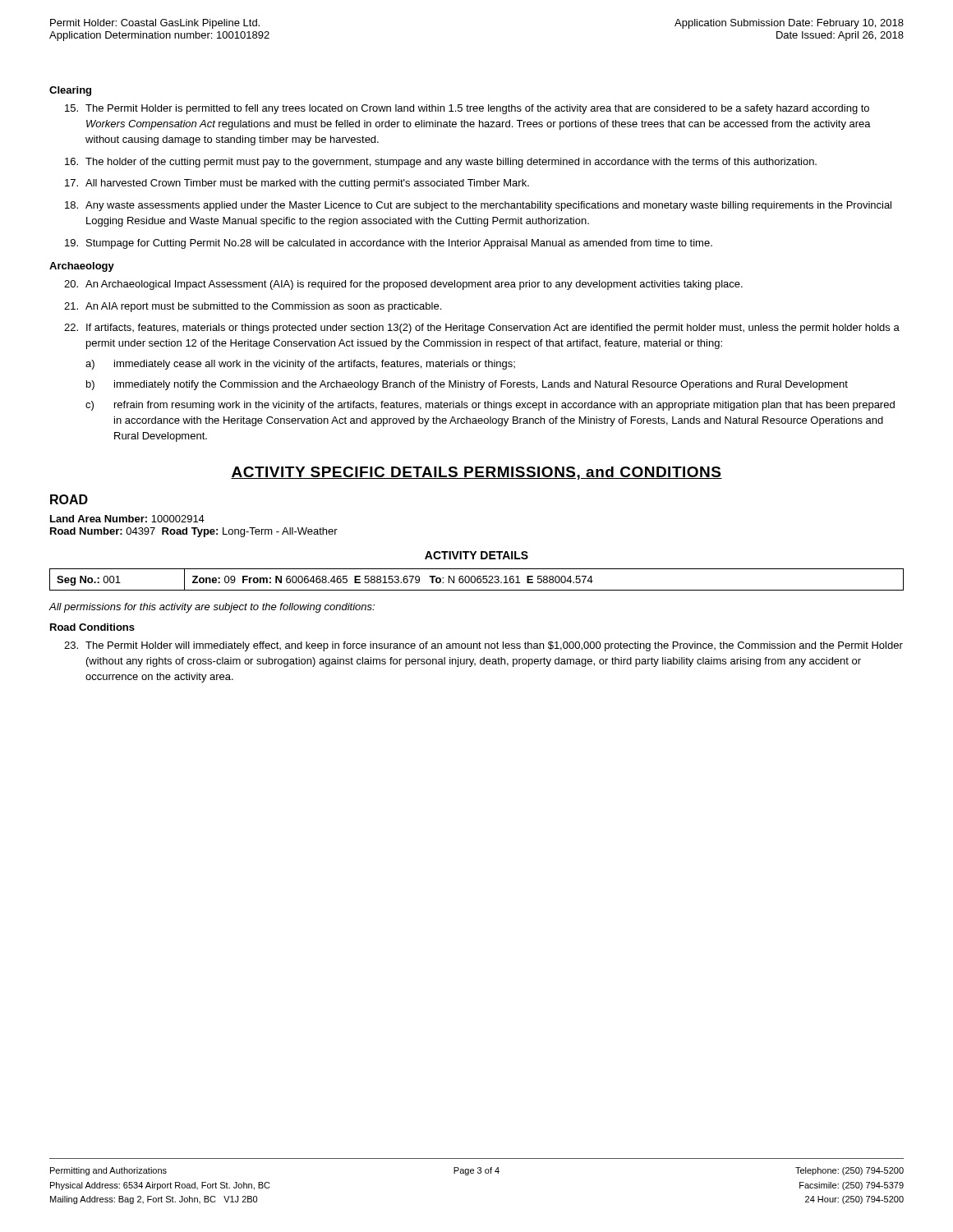Point to the passage starting "16. The holder of the cutting permit"

pos(476,162)
